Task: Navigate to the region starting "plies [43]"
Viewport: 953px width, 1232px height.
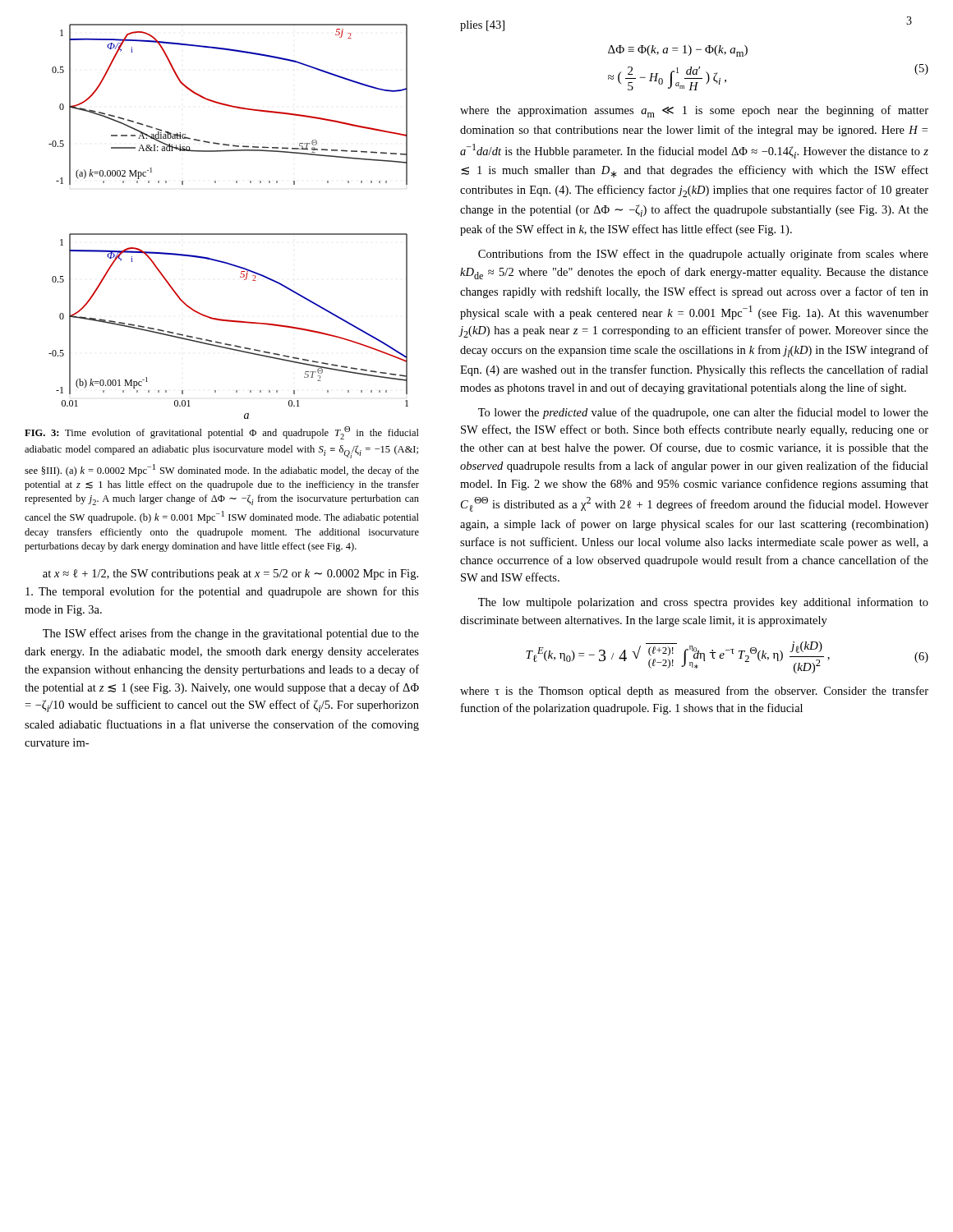Action: (x=488, y=23)
